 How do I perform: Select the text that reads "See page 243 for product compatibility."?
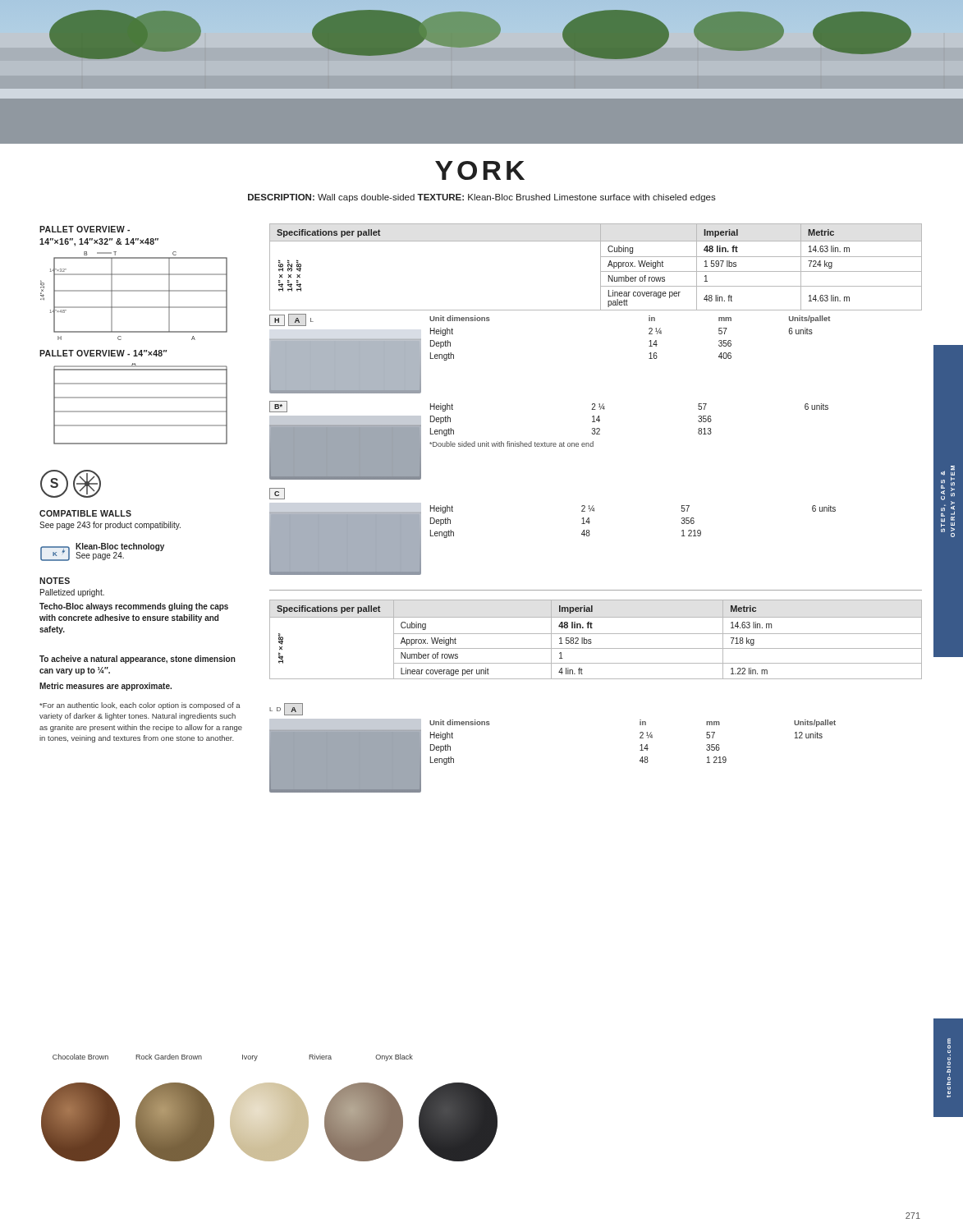(x=110, y=525)
